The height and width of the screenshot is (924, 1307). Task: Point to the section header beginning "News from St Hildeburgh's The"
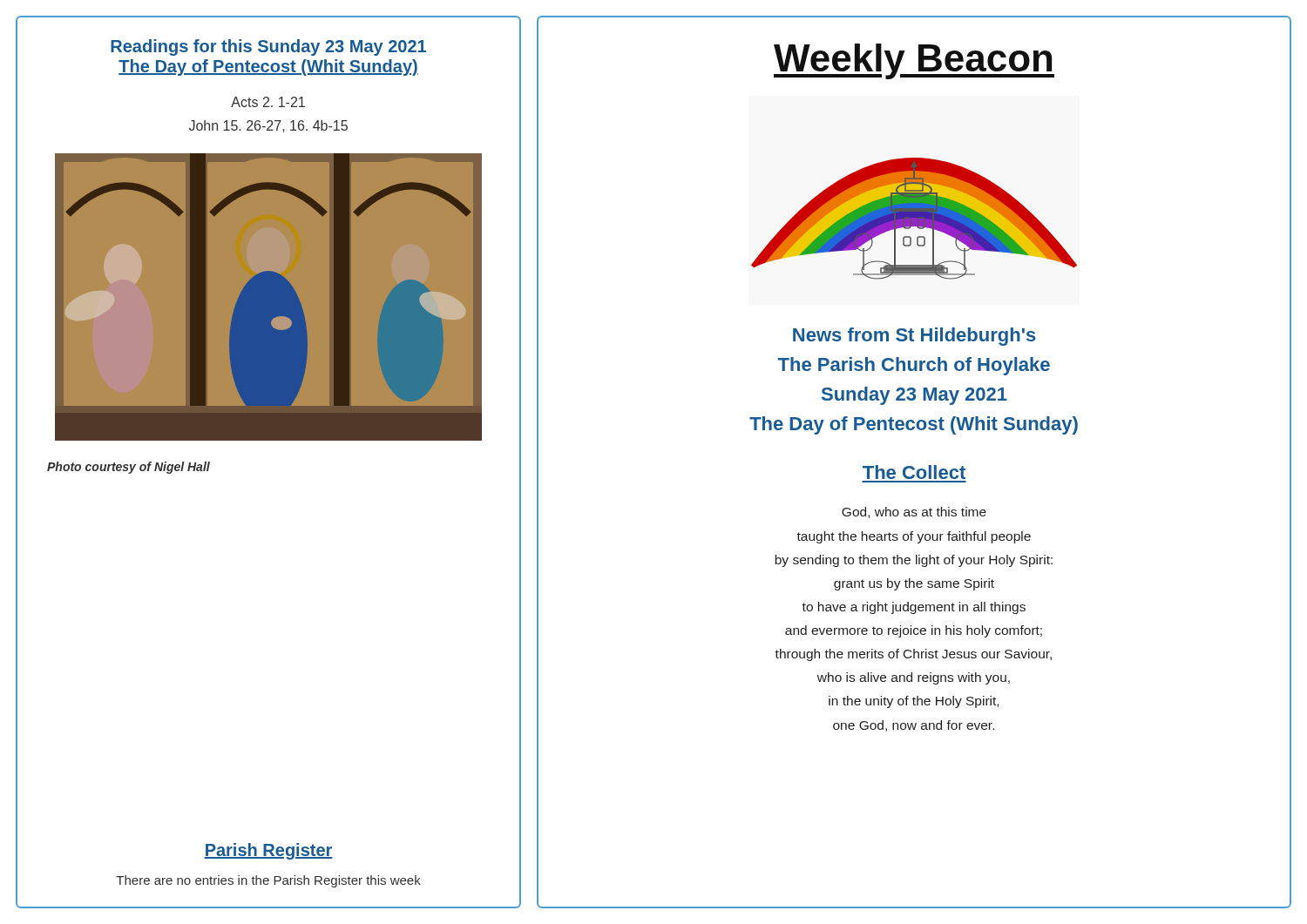point(914,379)
